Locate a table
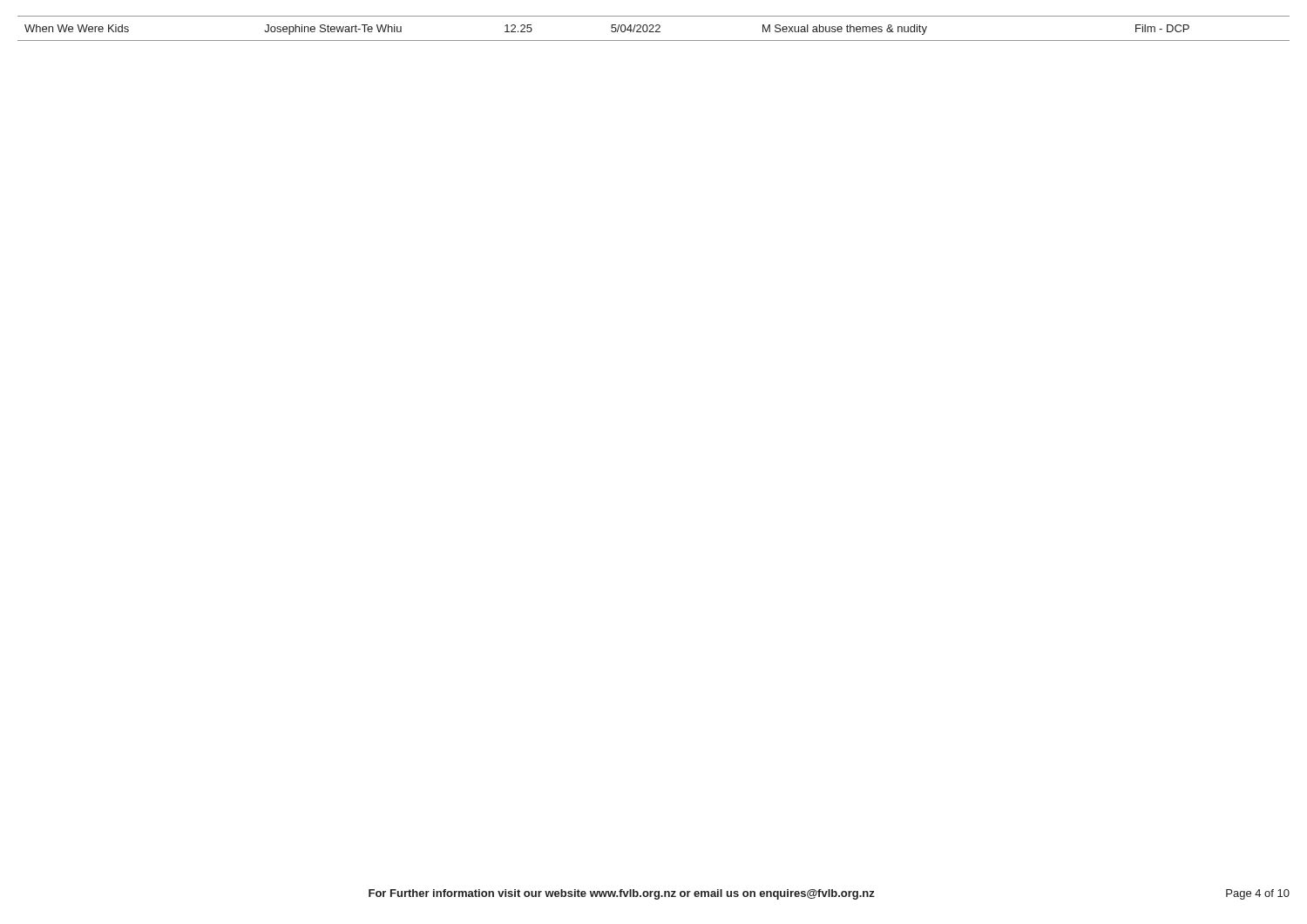Image resolution: width=1307 pixels, height=924 pixels. point(654,28)
